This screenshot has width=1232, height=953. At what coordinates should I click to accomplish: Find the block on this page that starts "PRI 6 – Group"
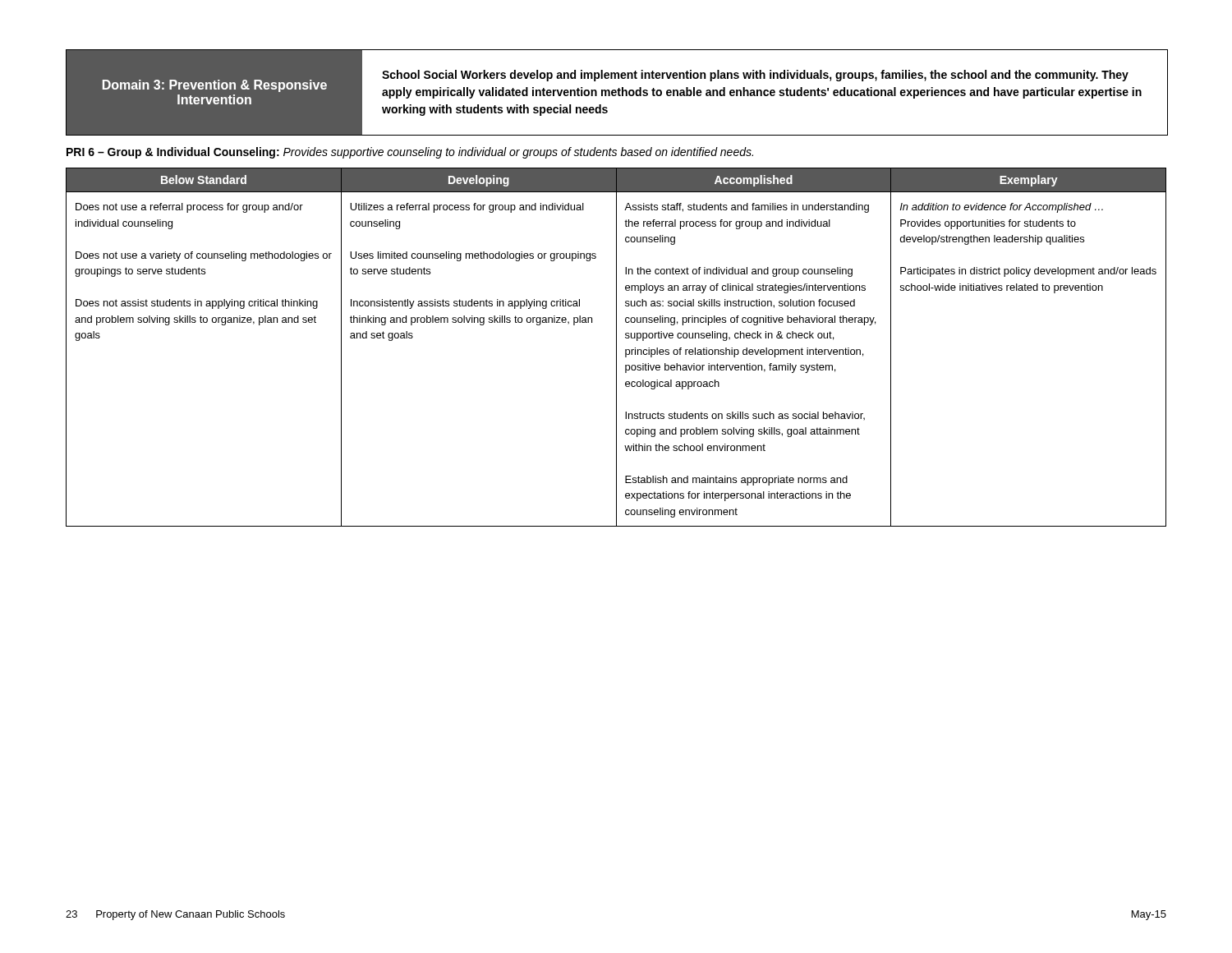pos(410,152)
